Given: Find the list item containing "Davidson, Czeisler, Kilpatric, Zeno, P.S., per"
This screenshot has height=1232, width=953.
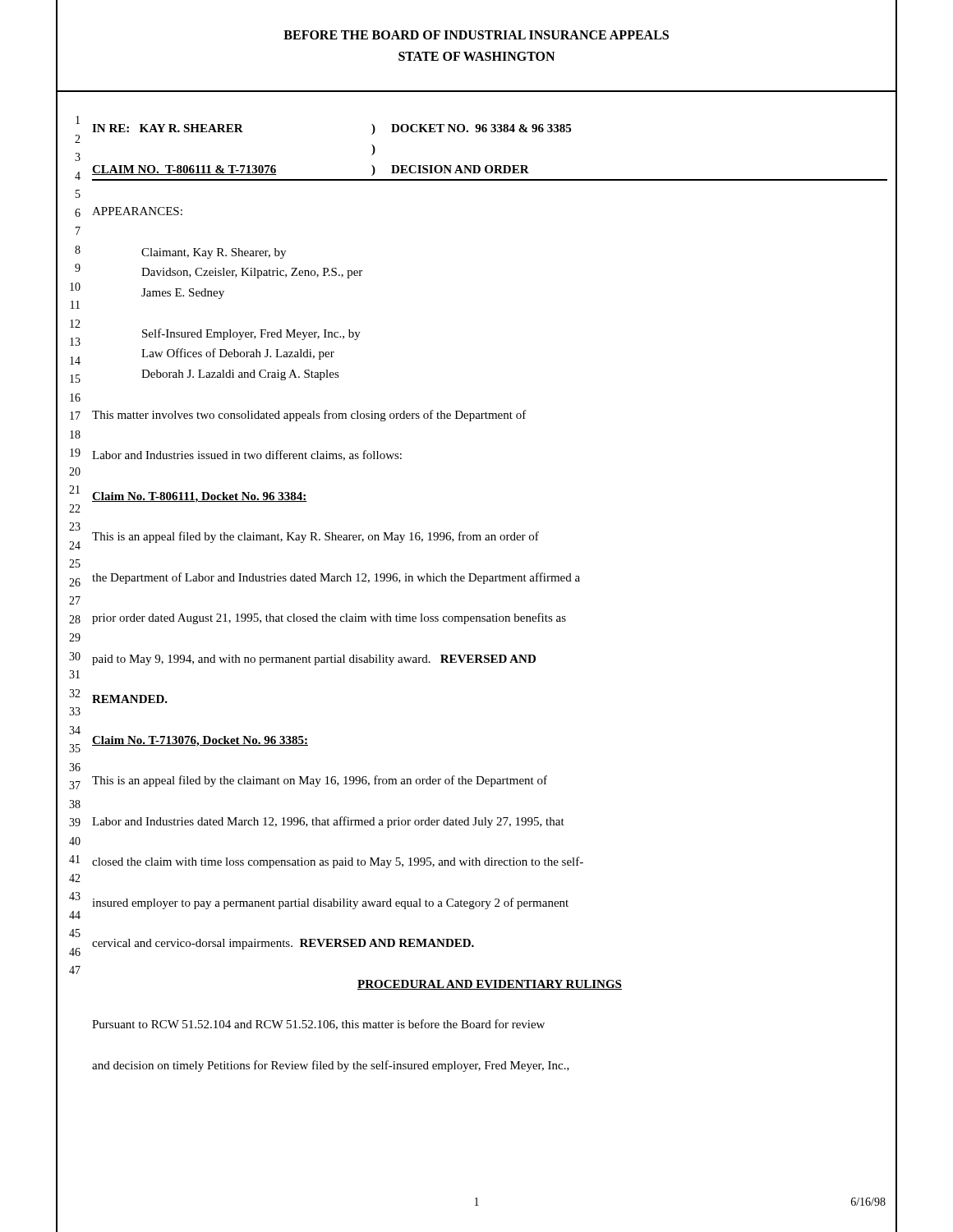Looking at the screenshot, I should [x=252, y=273].
